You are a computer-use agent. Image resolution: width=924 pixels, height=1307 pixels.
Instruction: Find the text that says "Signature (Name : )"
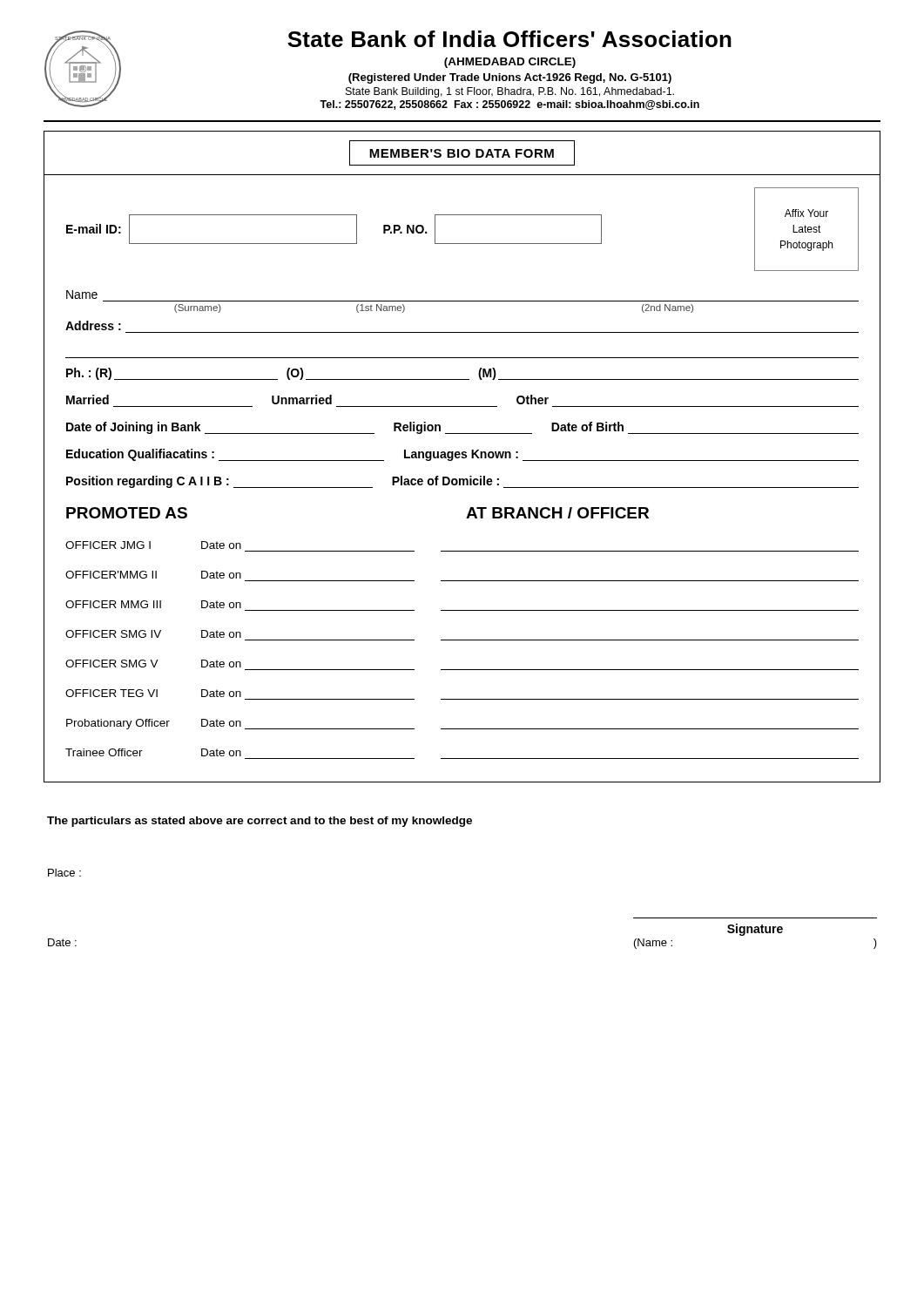[x=755, y=933]
